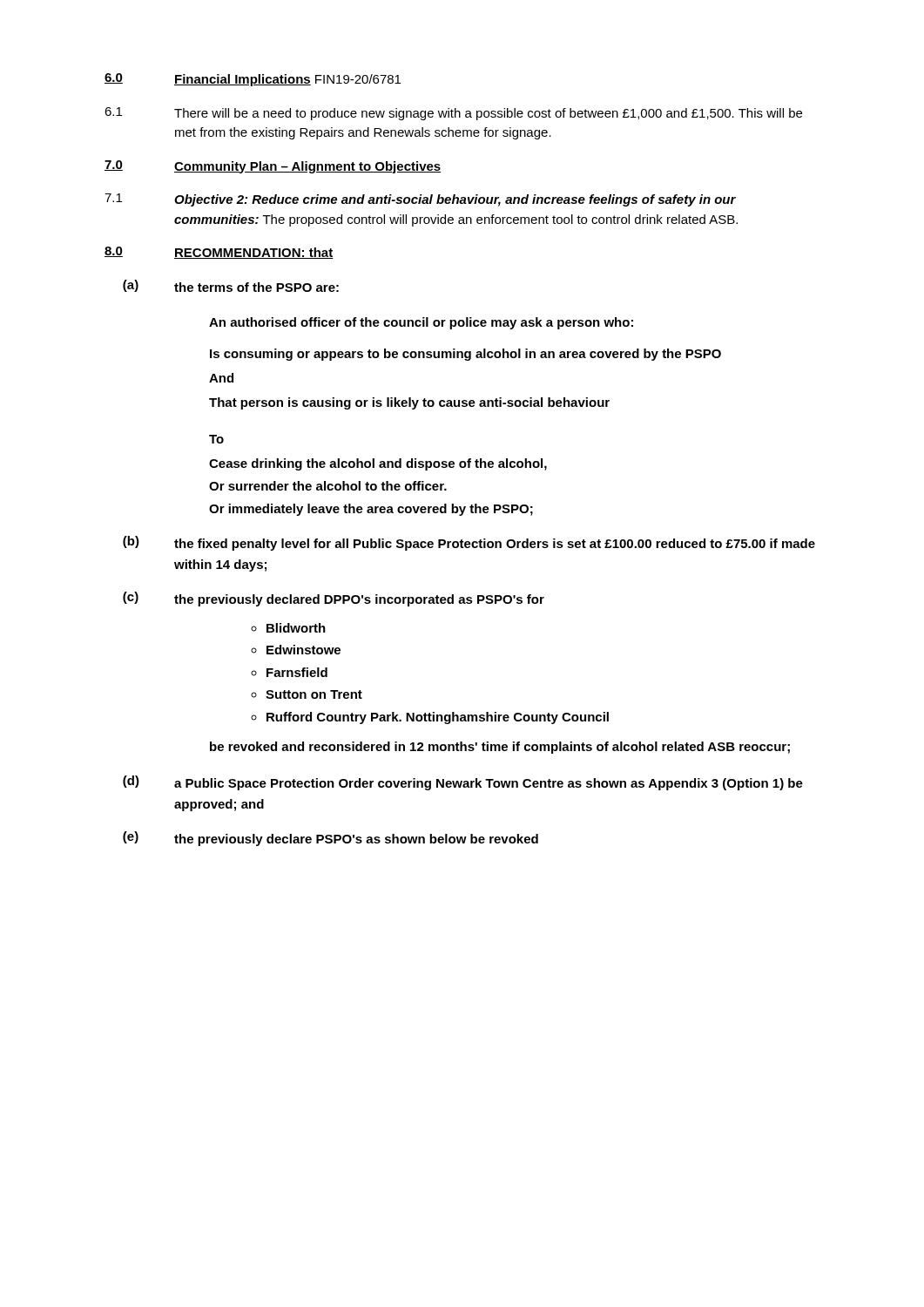The image size is (924, 1307).
Task: Click on the passage starting "be revoked and reconsidered"
Action: tap(500, 746)
